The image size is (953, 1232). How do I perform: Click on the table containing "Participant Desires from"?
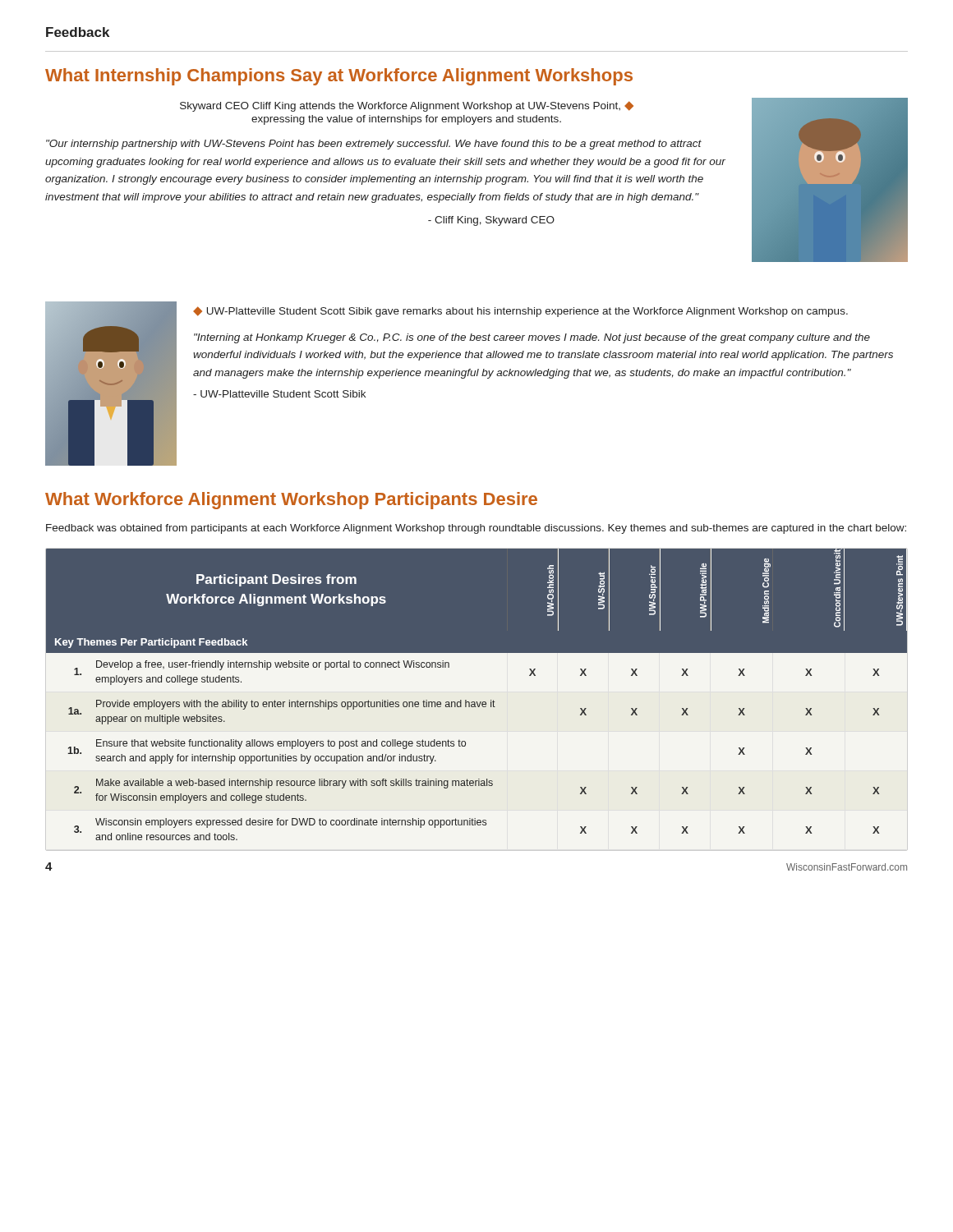tap(476, 700)
